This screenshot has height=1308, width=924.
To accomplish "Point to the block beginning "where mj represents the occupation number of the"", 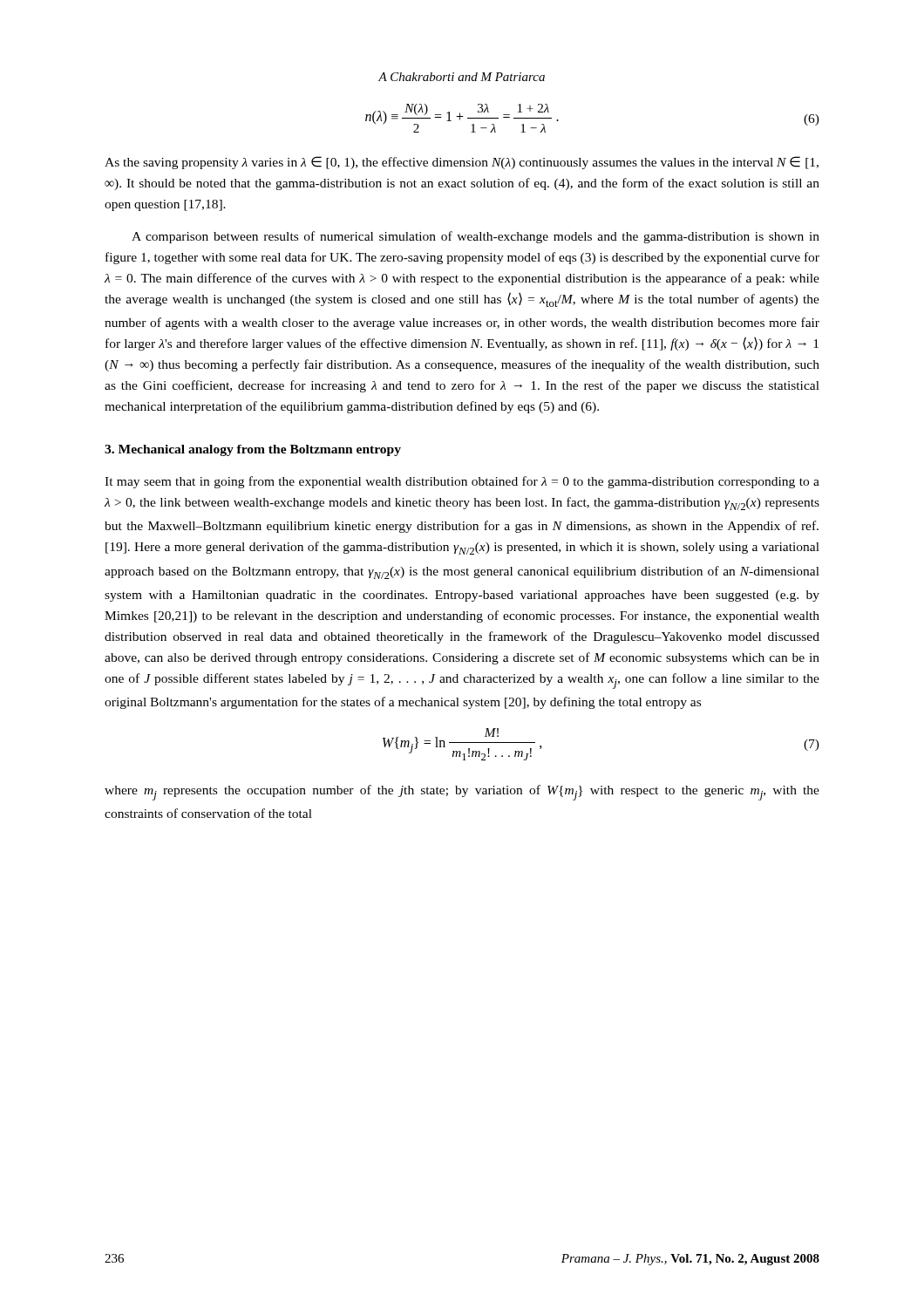I will pos(462,801).
